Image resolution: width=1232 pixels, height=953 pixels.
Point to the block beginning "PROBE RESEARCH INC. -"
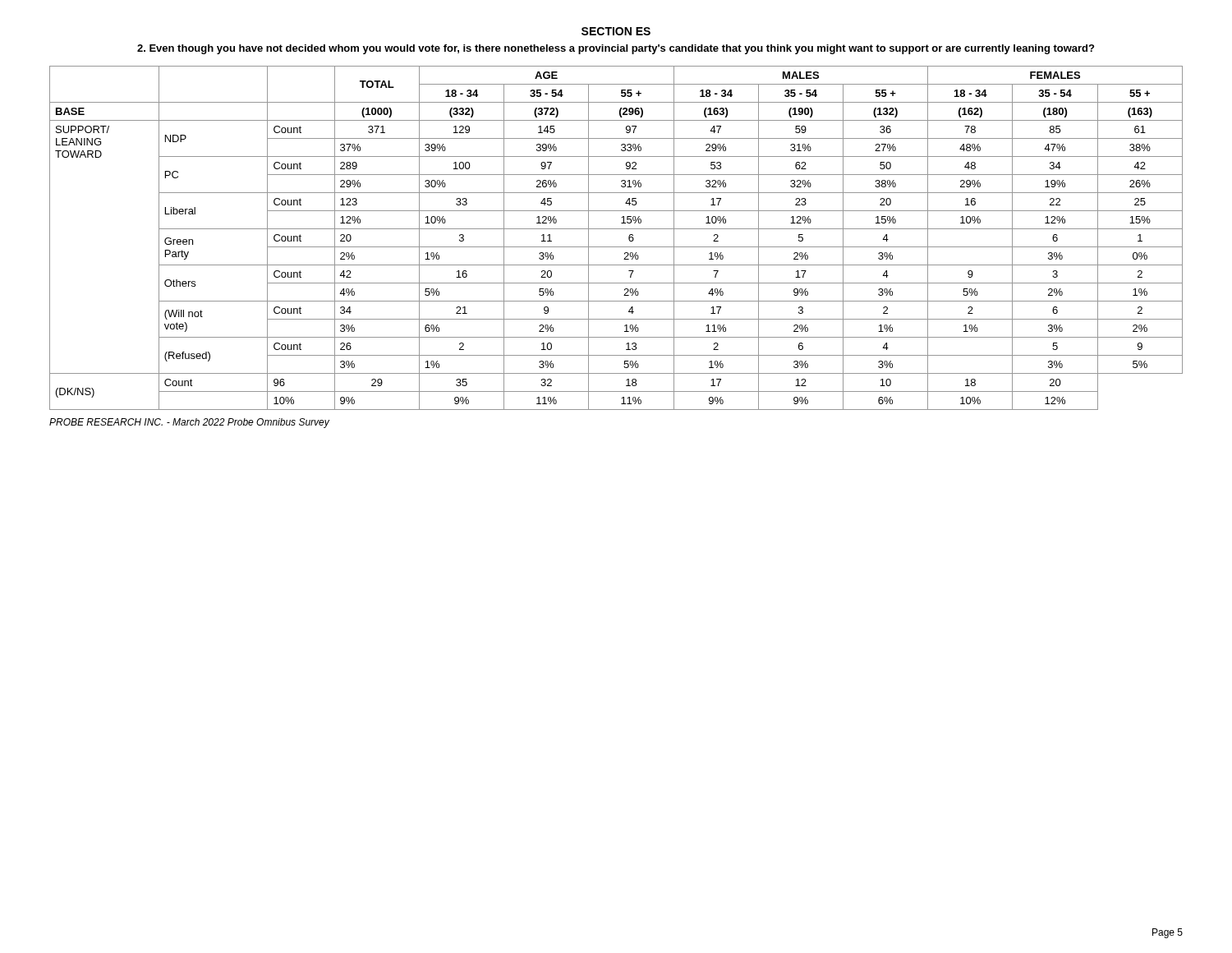(189, 422)
